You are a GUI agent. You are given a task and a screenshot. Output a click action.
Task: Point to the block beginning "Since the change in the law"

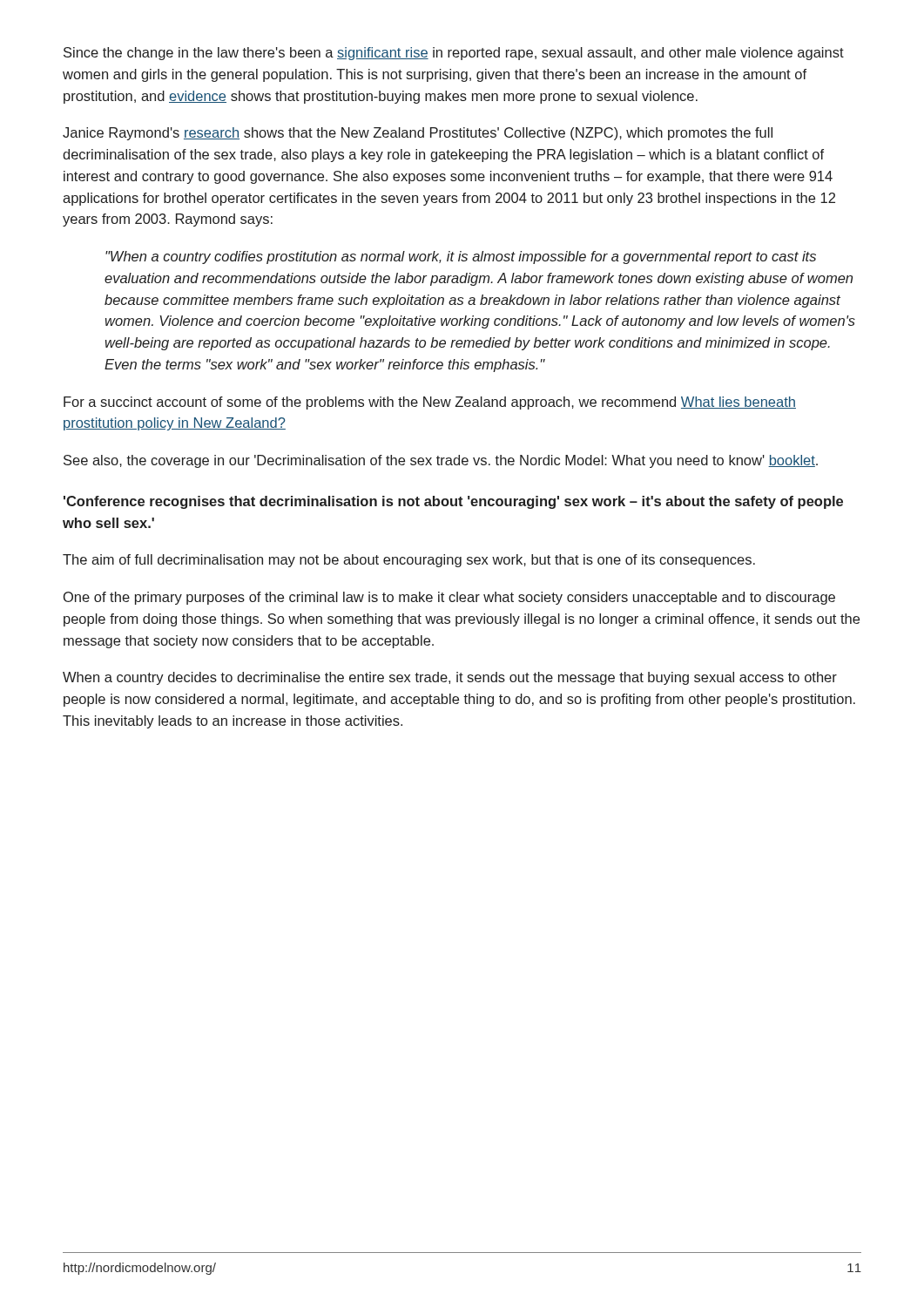point(462,74)
